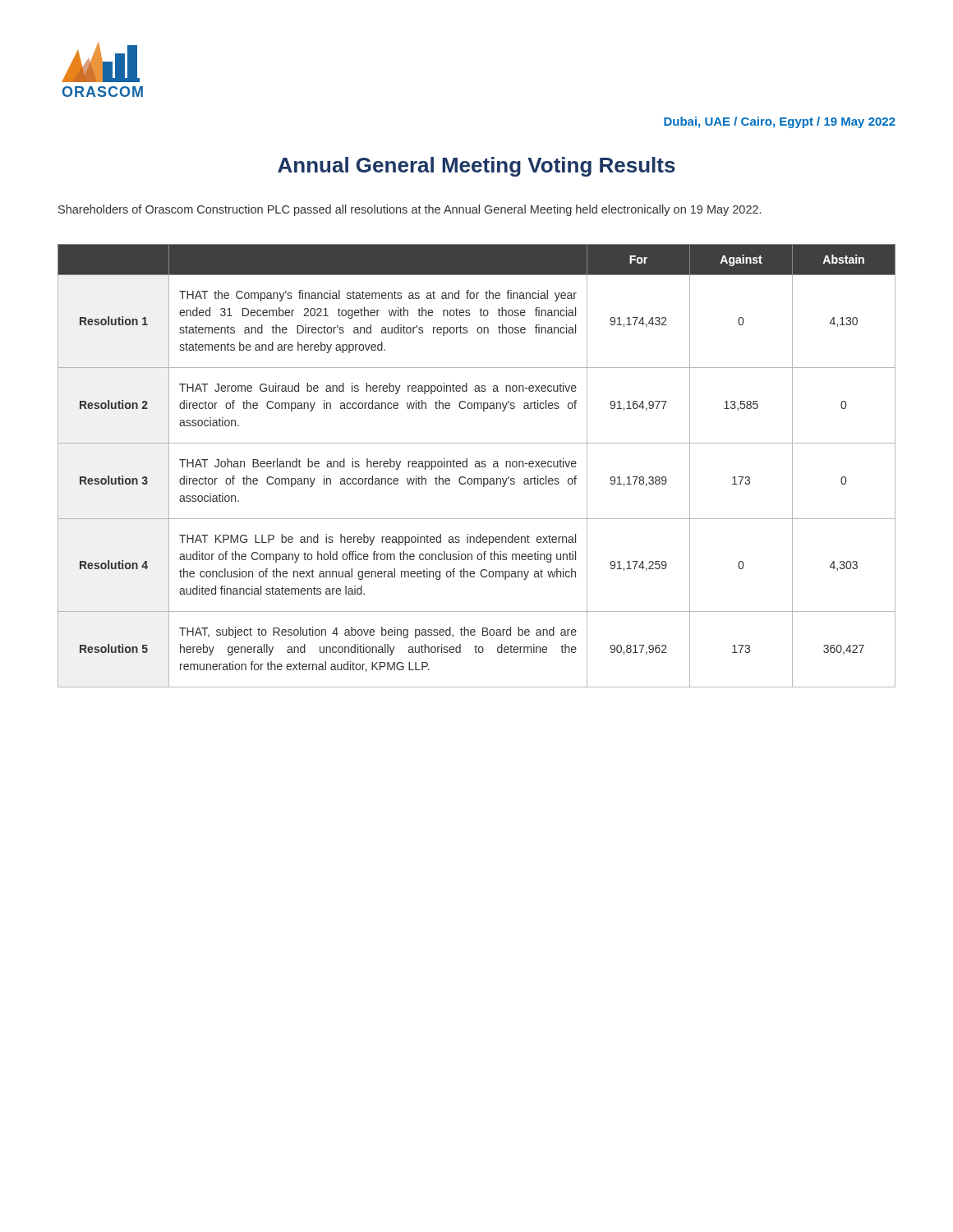953x1232 pixels.
Task: Select the text block starting "Shareholders of Orascom Construction PLC passed all resolutions"
Action: (x=410, y=209)
